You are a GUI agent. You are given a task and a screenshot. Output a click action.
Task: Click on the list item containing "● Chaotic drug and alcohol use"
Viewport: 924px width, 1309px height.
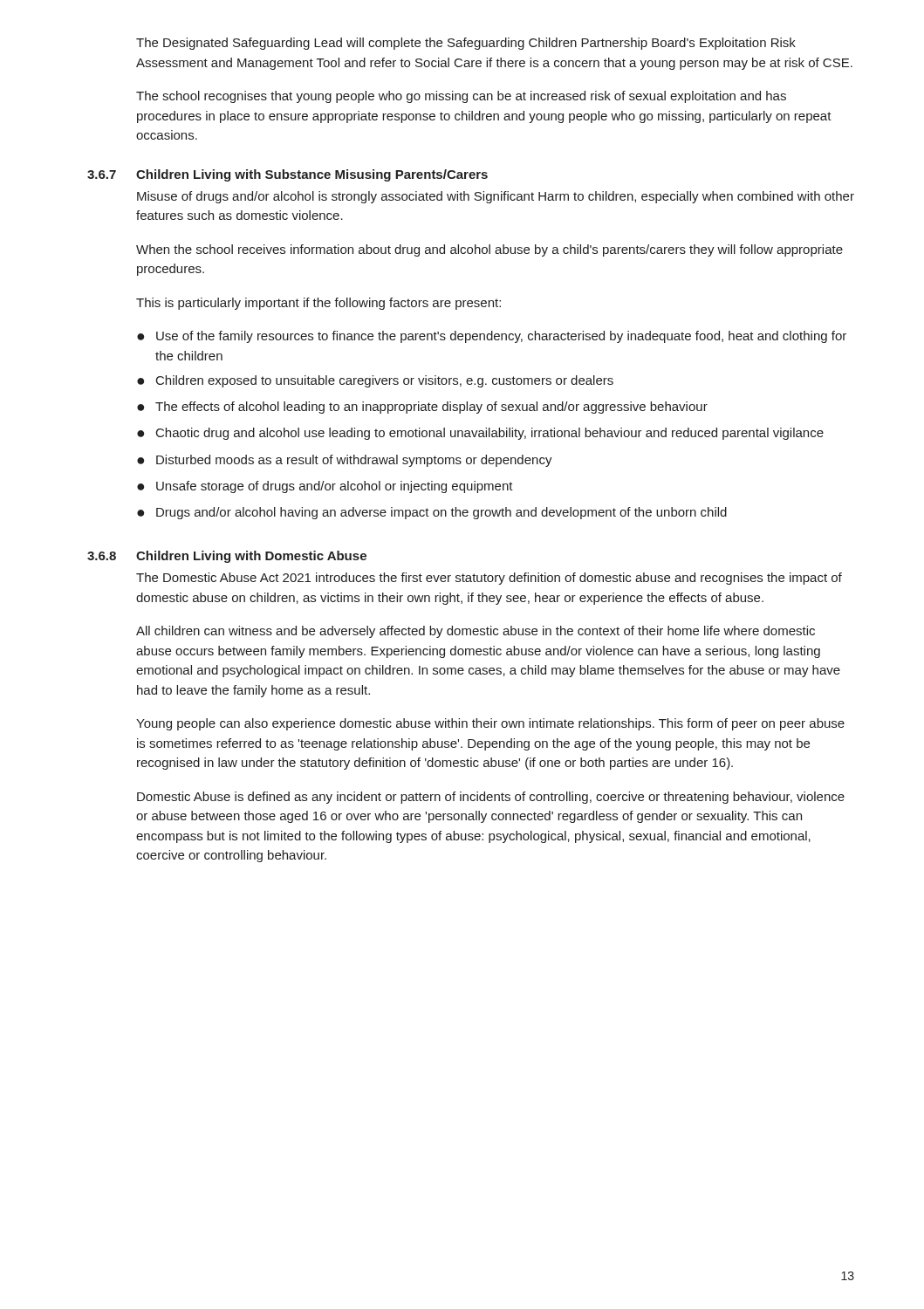495,434
